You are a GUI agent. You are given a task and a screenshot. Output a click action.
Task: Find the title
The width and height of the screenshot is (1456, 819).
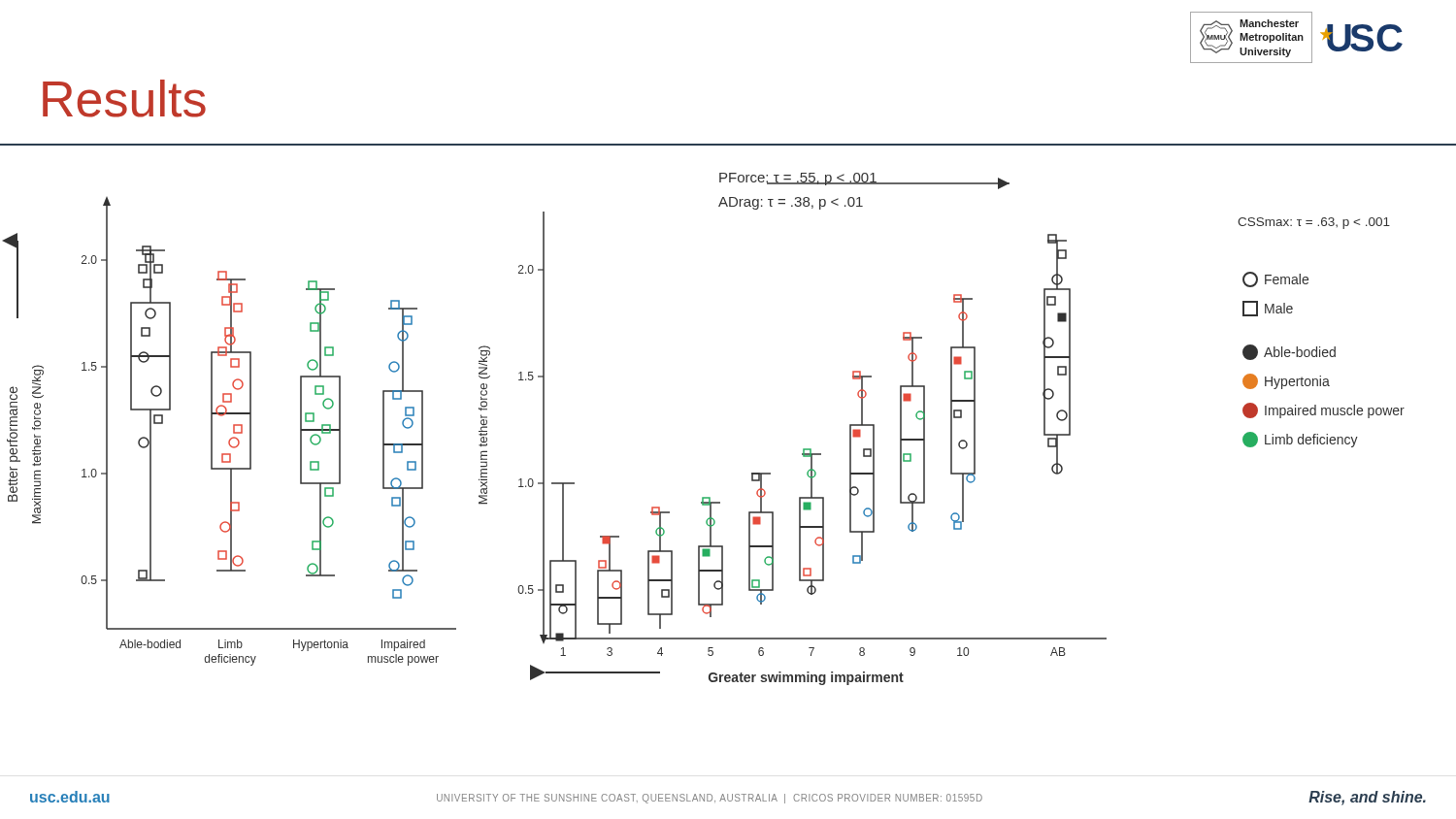pos(123,99)
